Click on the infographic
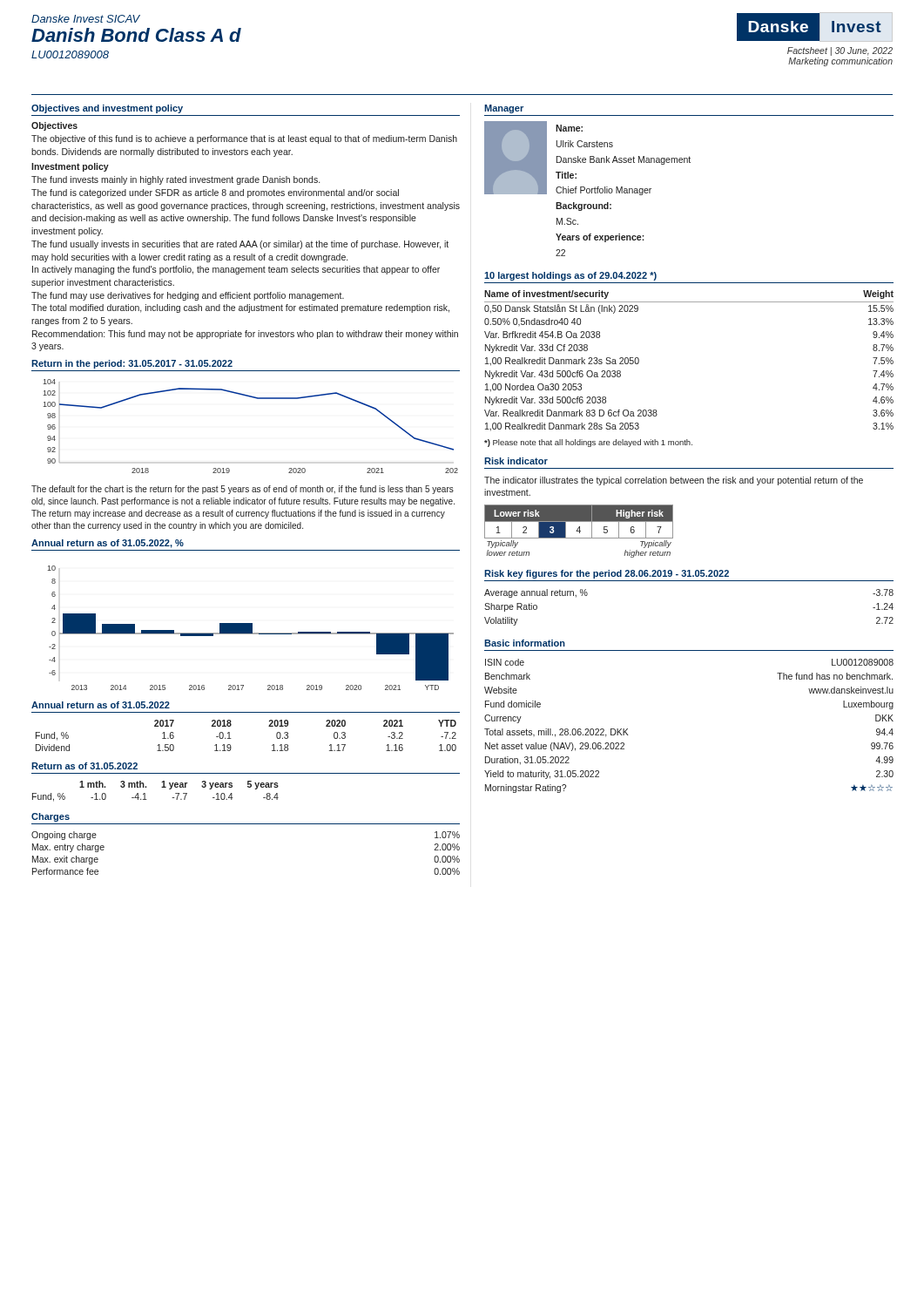 coord(689,531)
